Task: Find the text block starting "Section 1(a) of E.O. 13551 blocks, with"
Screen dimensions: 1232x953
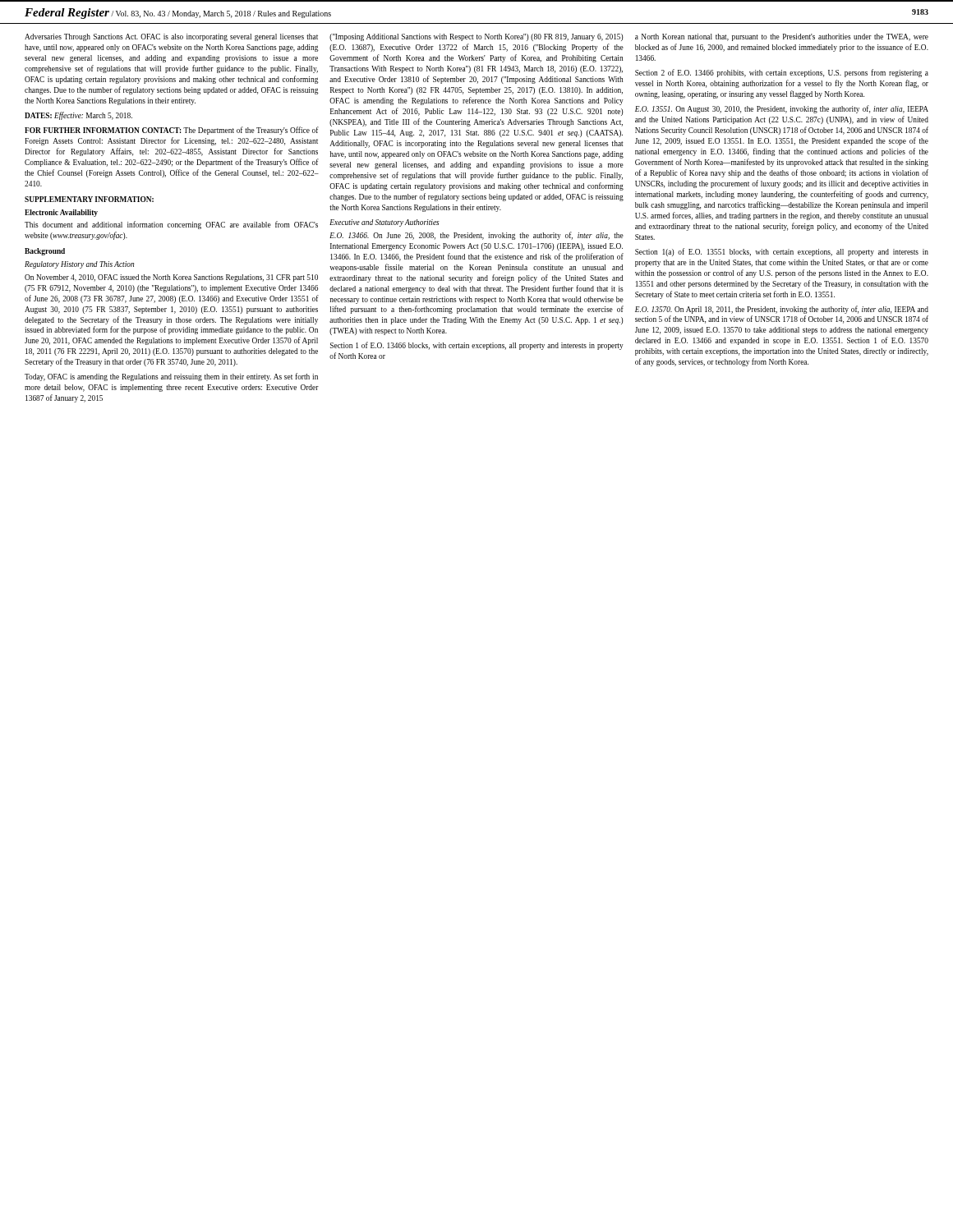Action: pyautogui.click(x=782, y=274)
